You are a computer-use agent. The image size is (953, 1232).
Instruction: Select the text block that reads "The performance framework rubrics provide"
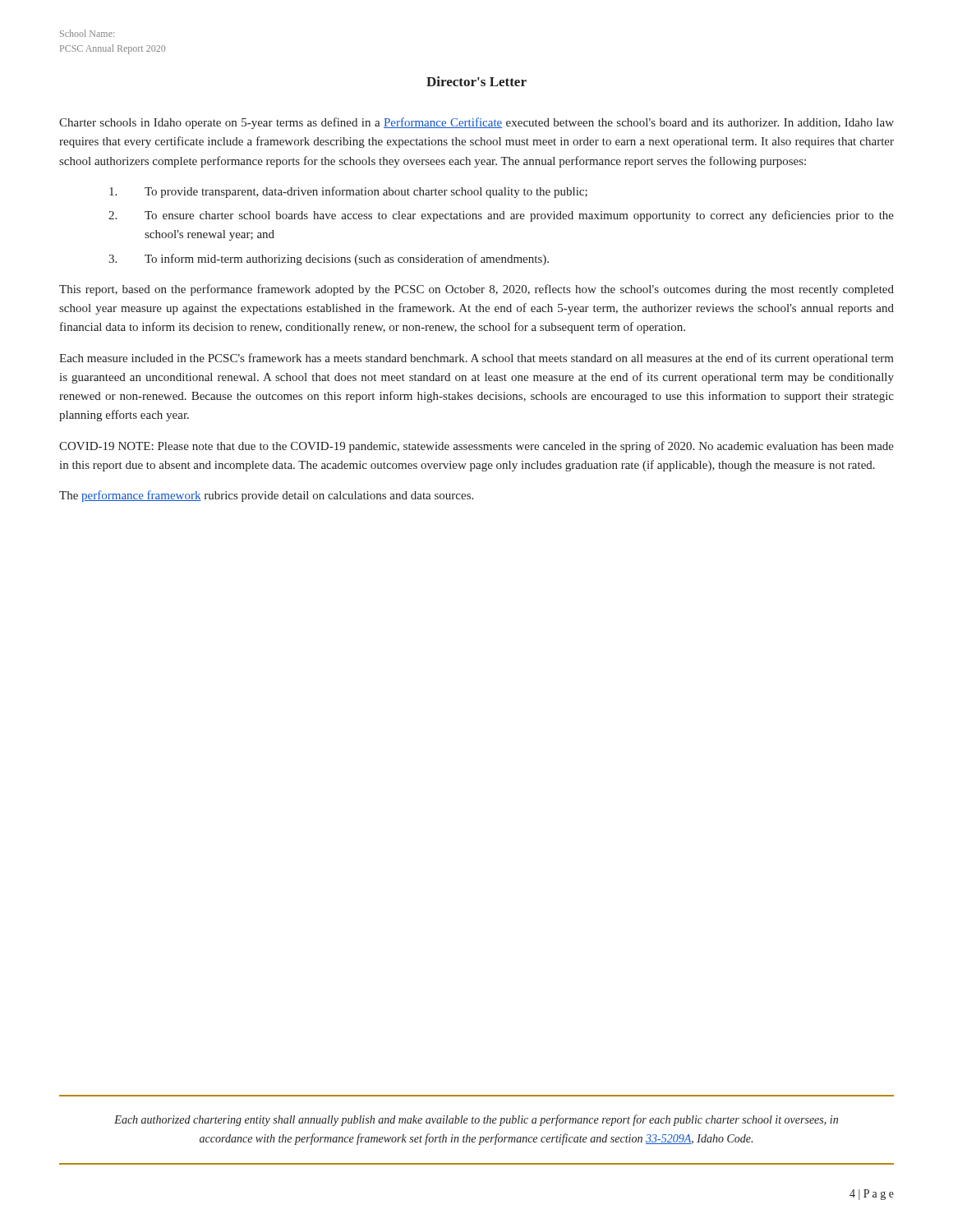tap(267, 495)
